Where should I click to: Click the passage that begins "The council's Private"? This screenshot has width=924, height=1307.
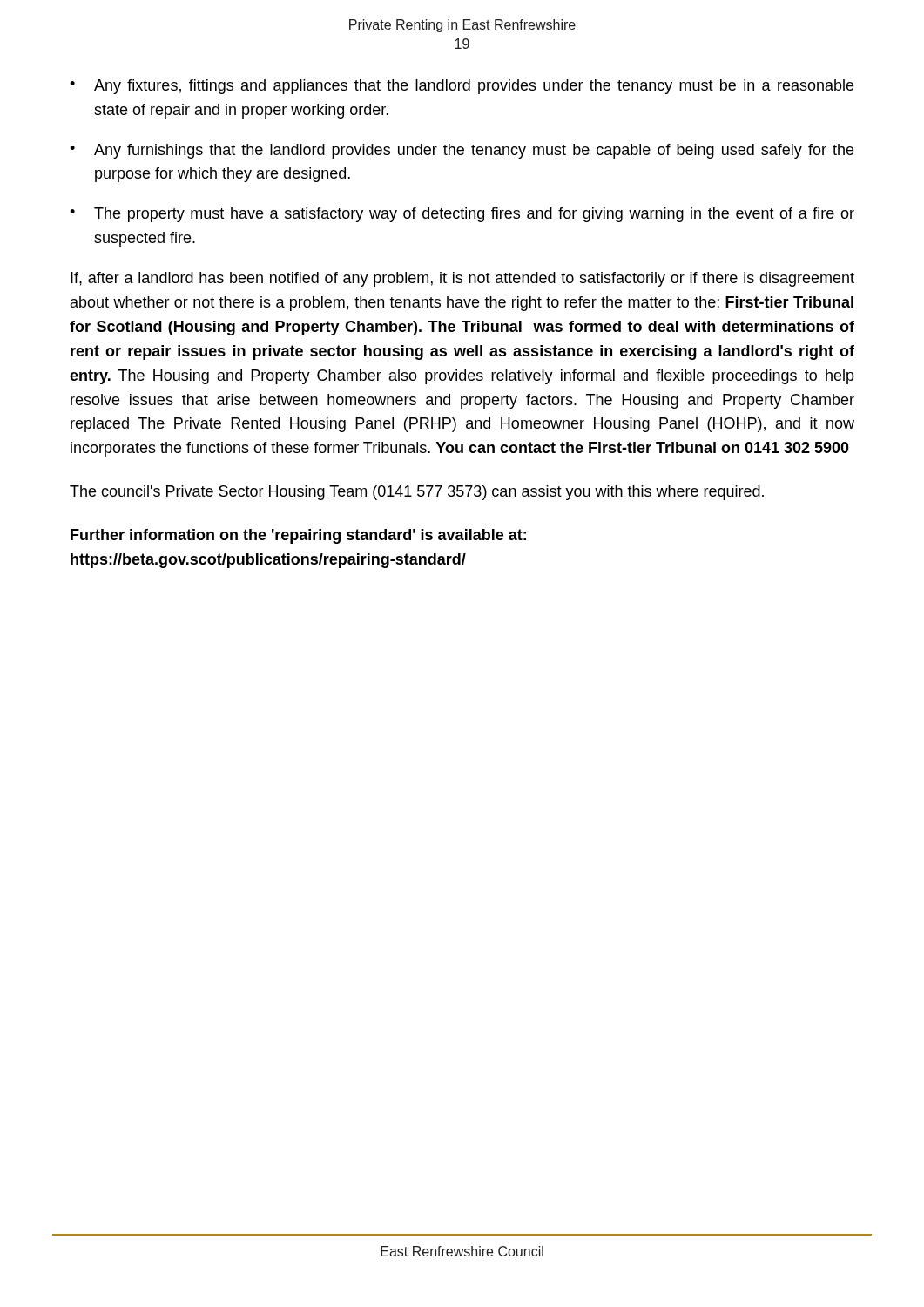click(417, 492)
